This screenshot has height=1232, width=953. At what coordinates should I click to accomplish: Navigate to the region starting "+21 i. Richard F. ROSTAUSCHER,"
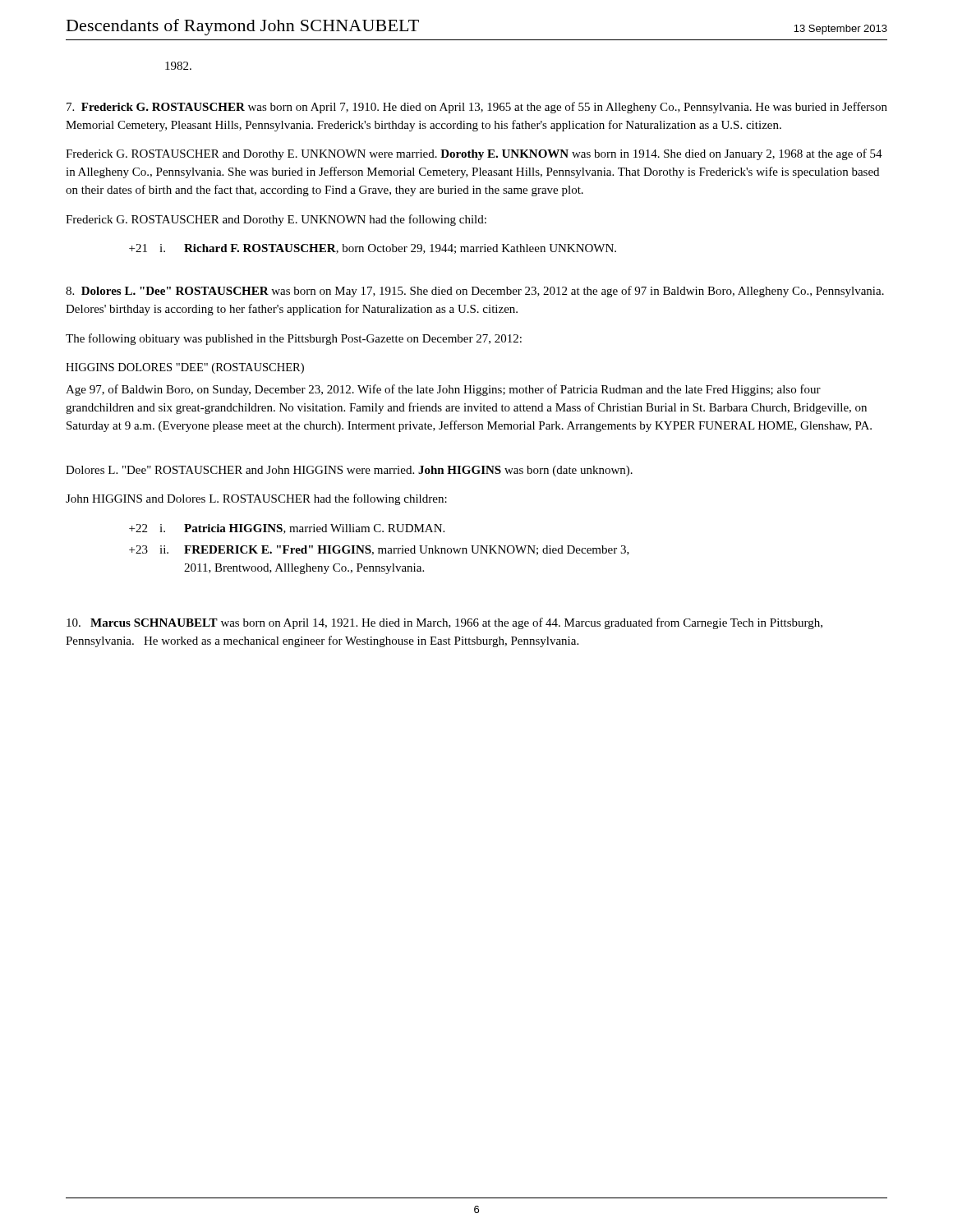[x=493, y=249]
